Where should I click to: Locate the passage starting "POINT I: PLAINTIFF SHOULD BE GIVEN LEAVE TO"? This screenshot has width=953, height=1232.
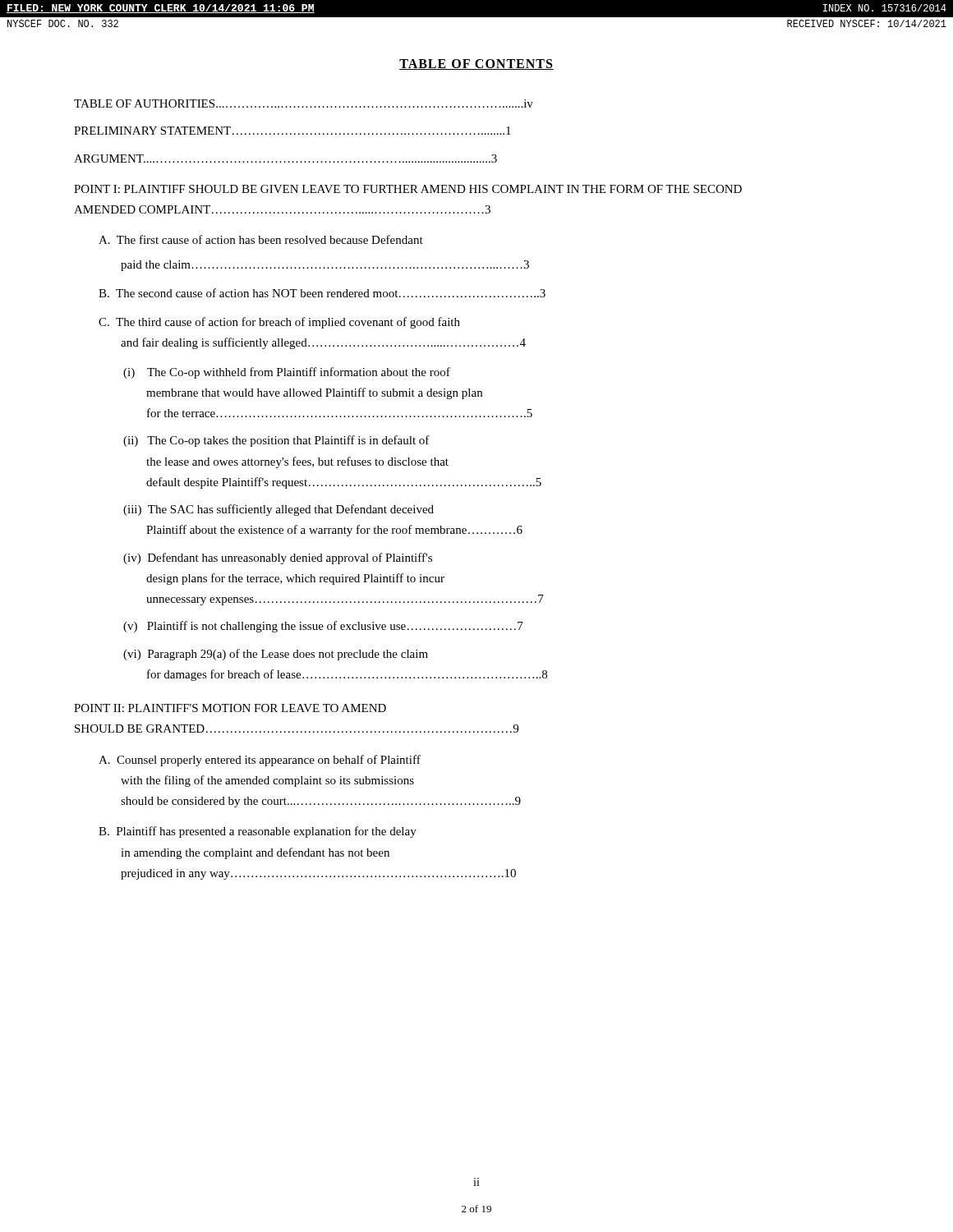(x=408, y=189)
